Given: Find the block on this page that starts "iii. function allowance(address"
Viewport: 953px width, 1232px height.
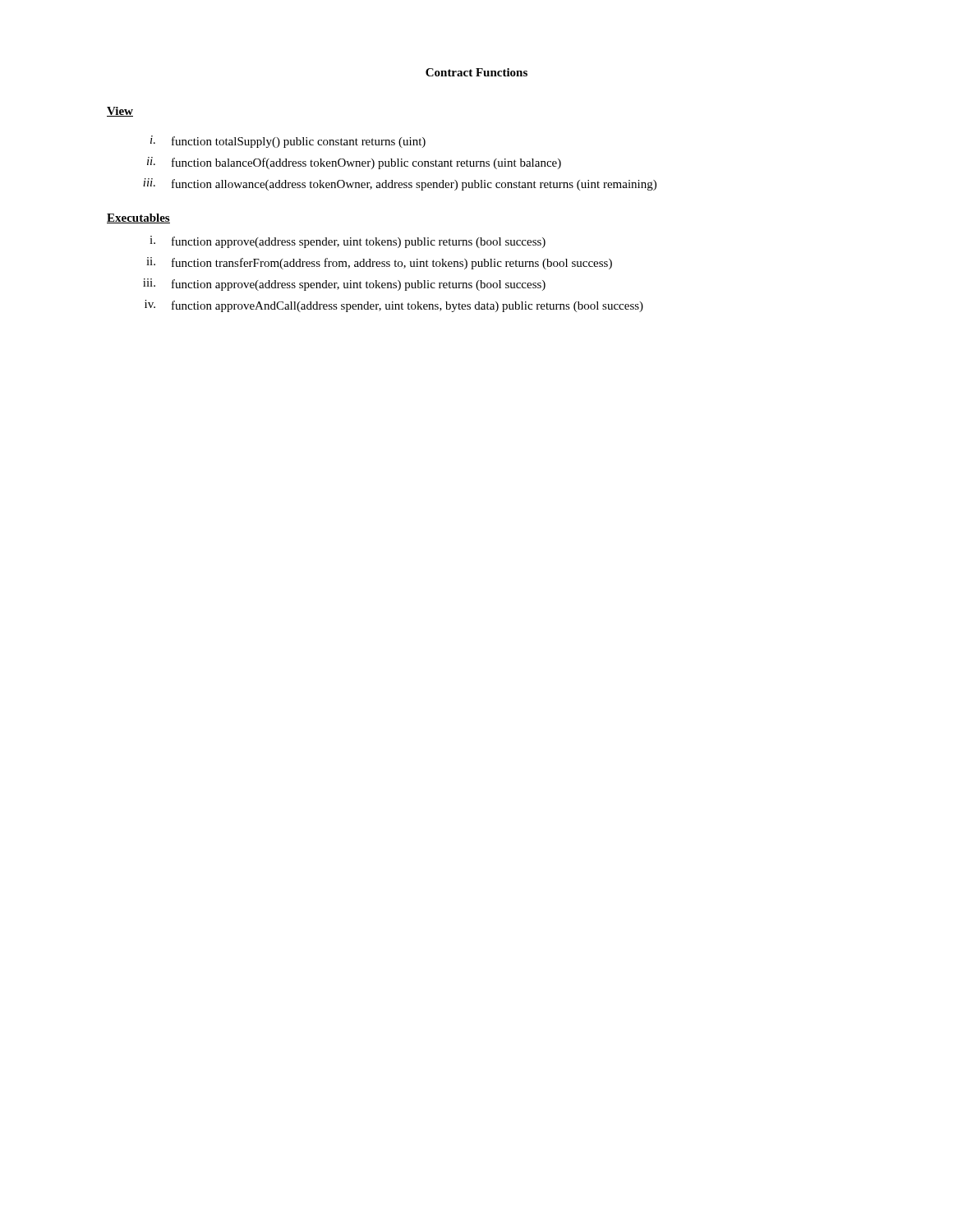Looking at the screenshot, I should point(476,184).
